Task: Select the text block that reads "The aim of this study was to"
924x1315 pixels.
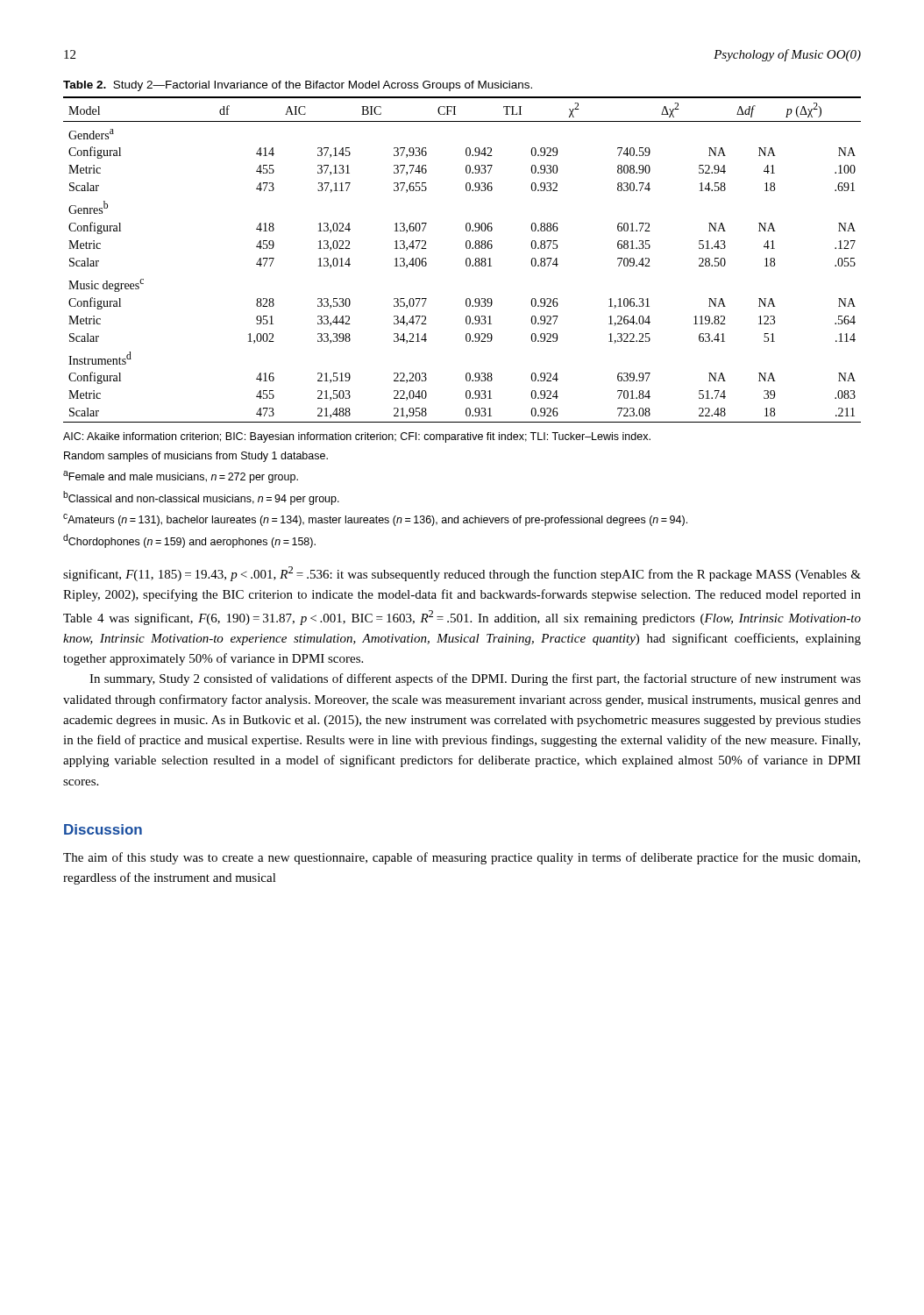Action: click(x=462, y=868)
